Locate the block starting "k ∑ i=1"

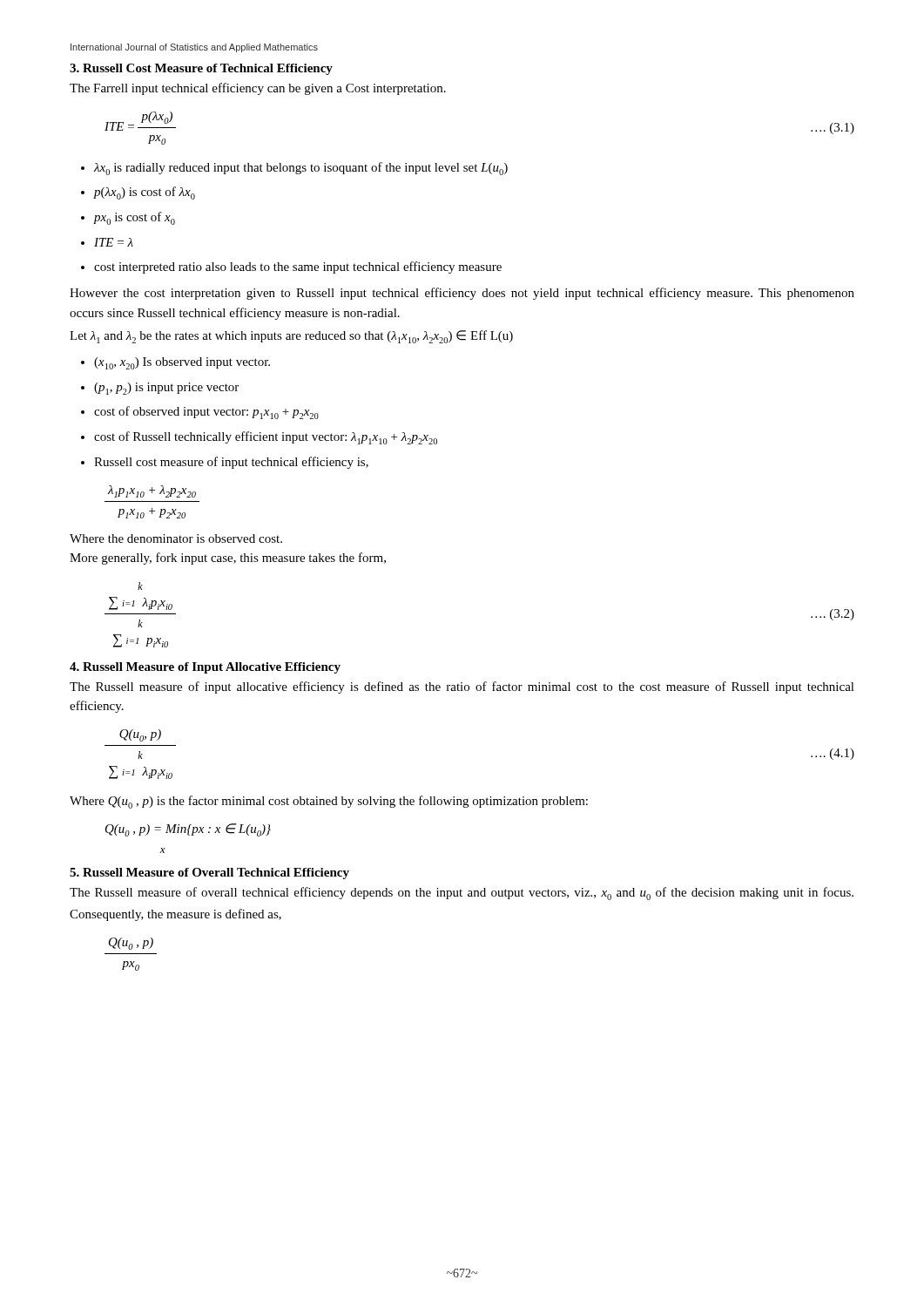[x=140, y=586]
